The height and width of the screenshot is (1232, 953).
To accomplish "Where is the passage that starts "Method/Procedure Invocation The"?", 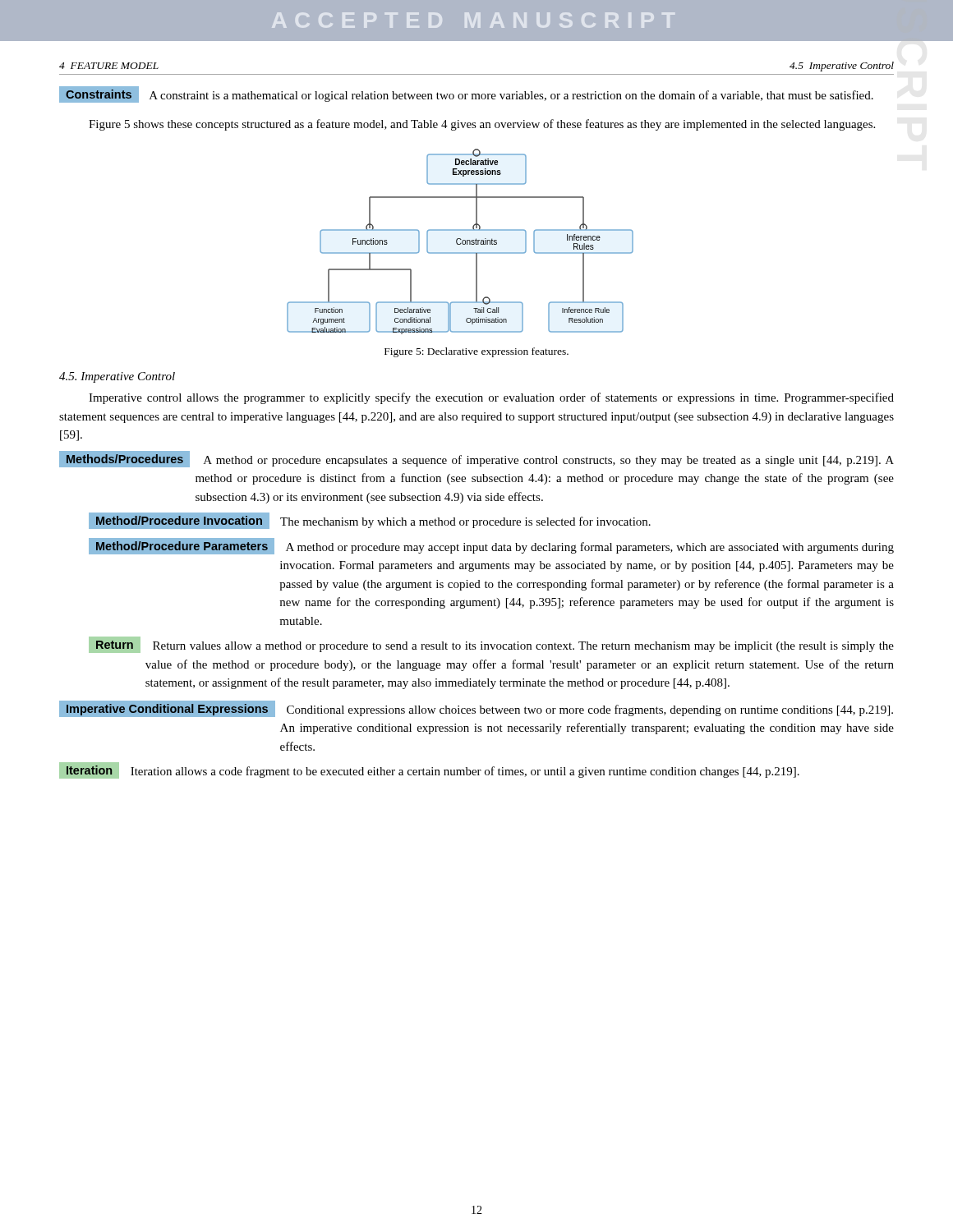I will 491,522.
